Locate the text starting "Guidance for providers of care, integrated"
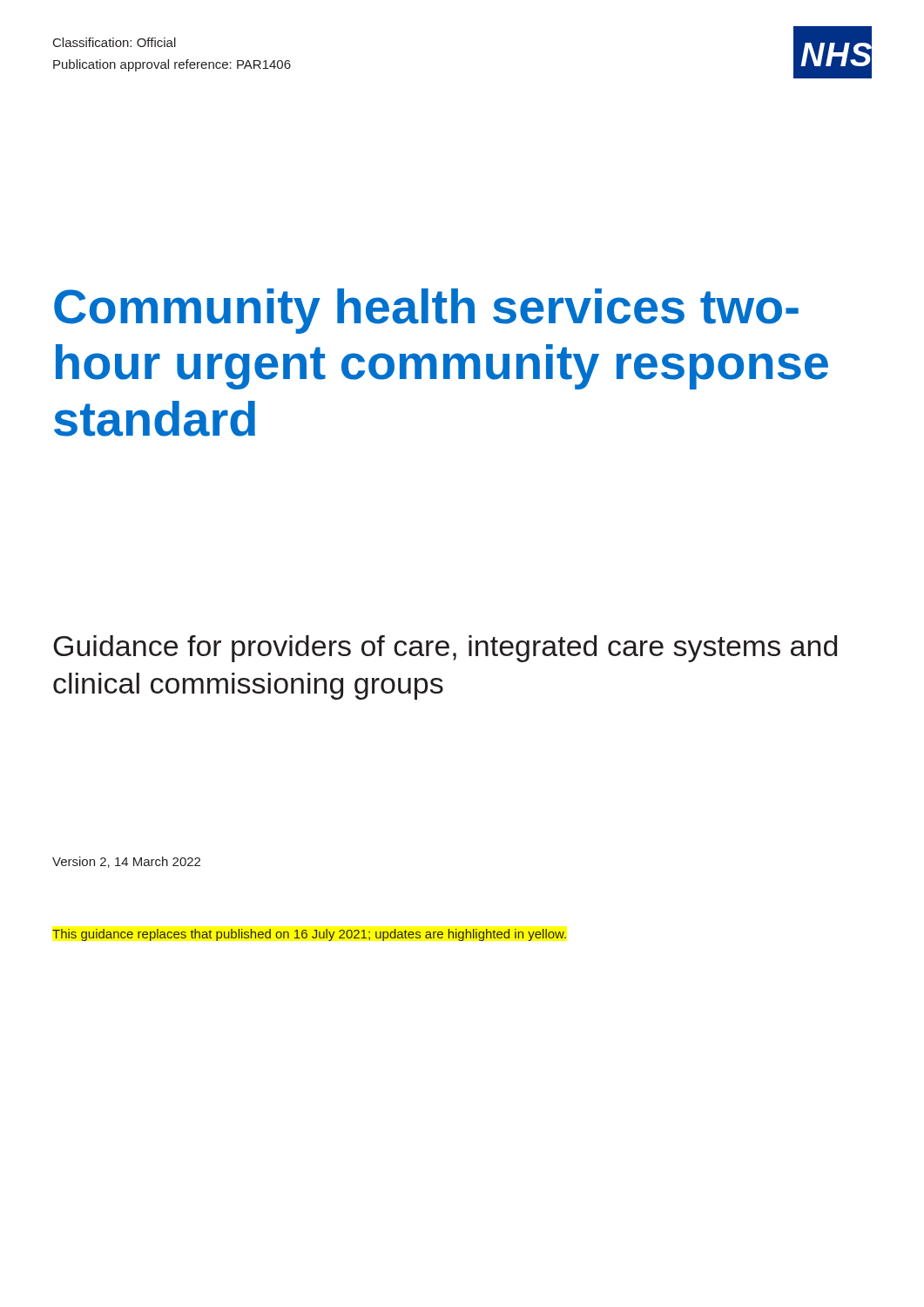Viewport: 924px width, 1307px height. click(x=462, y=664)
